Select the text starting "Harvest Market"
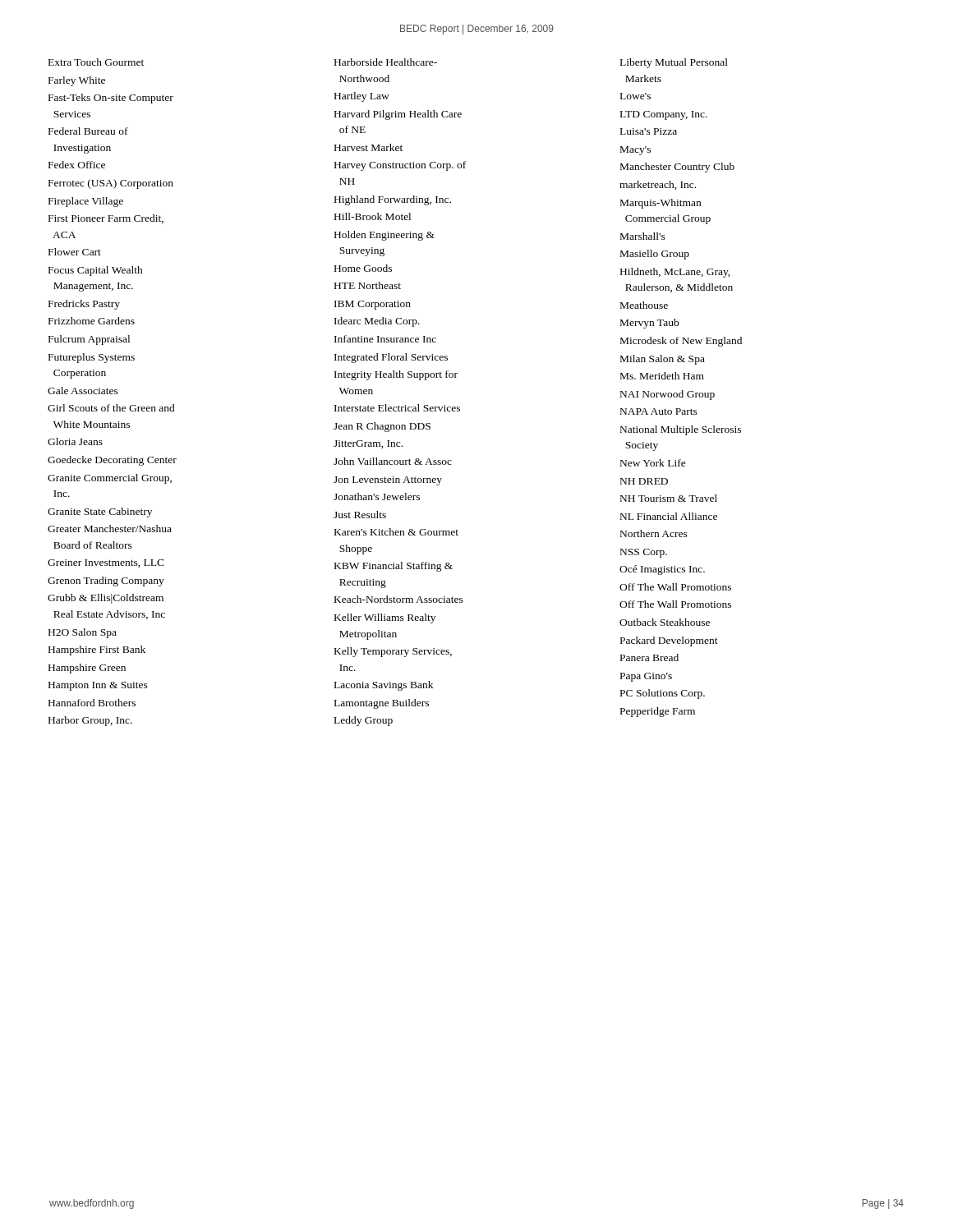This screenshot has height=1232, width=953. tap(368, 147)
